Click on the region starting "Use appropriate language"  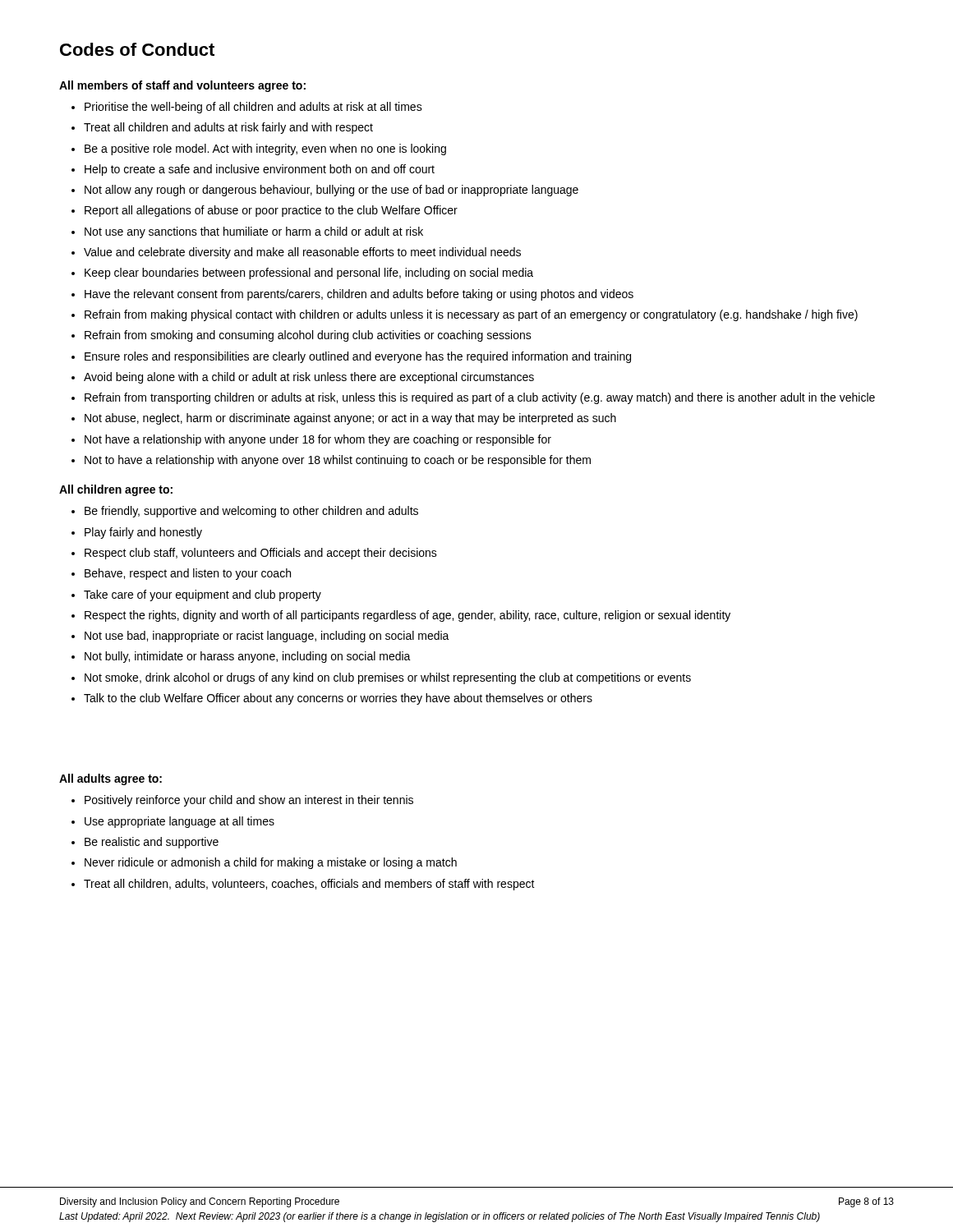179,821
